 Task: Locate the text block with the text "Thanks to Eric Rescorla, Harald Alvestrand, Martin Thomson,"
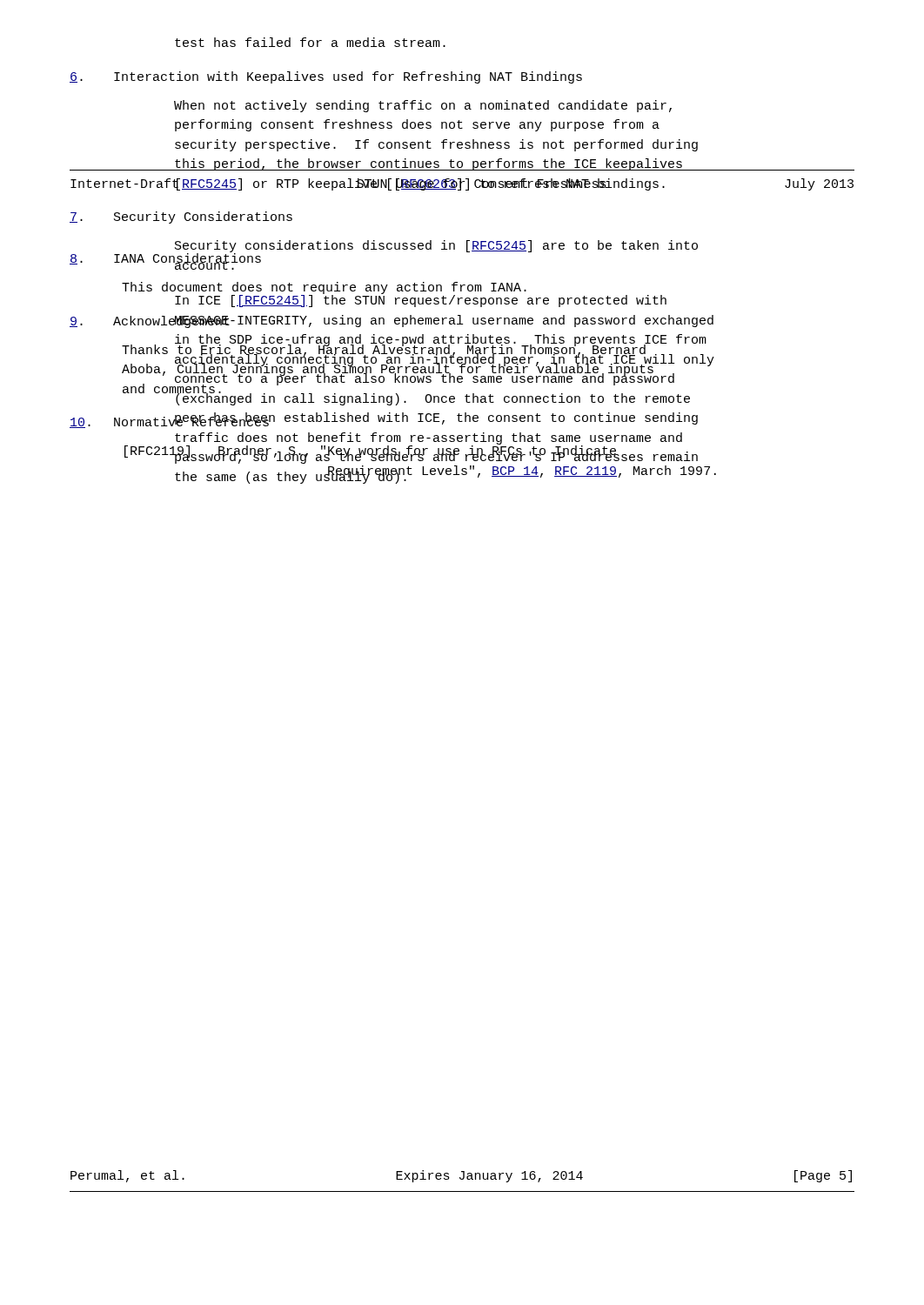(x=388, y=370)
